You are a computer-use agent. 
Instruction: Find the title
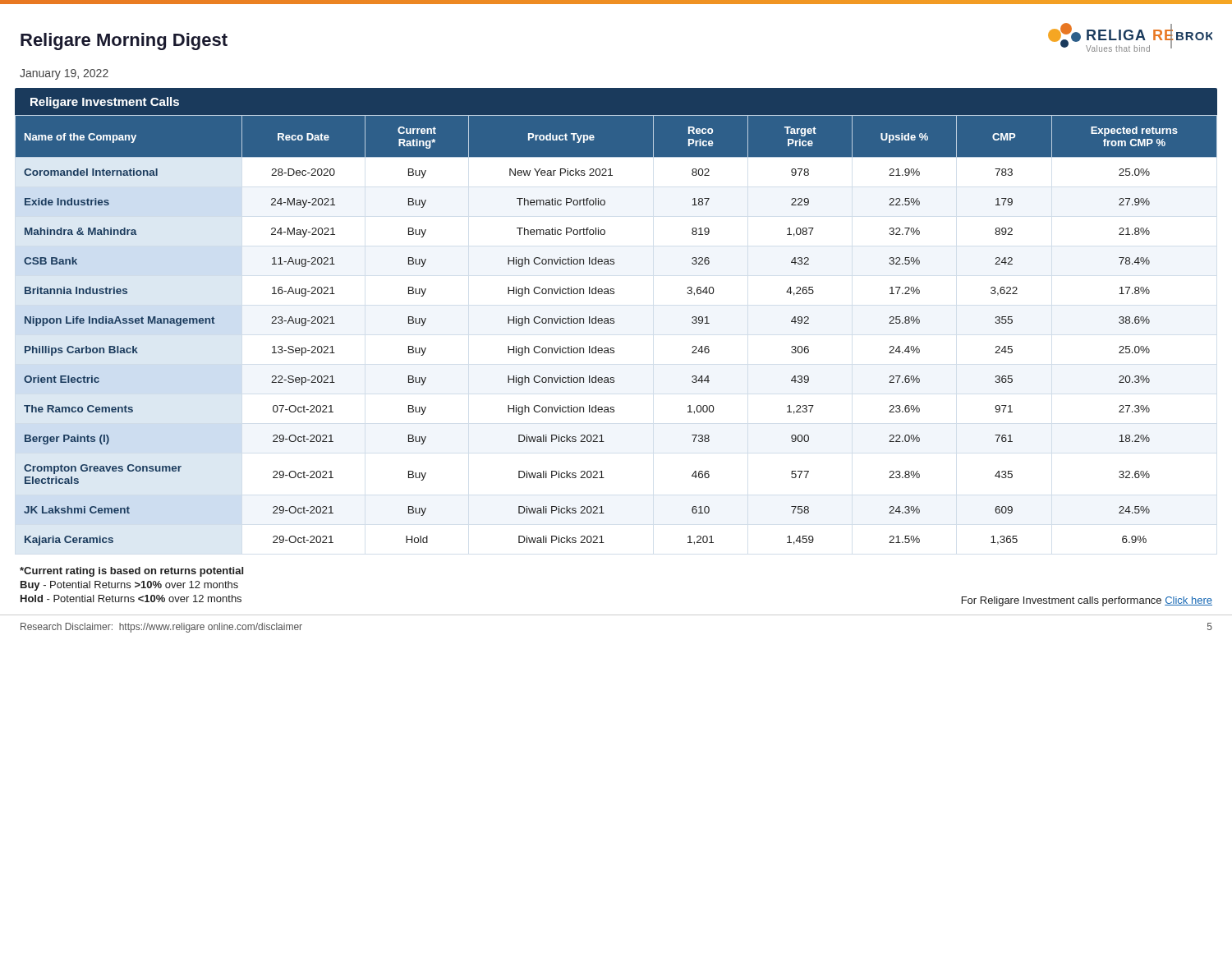[x=124, y=40]
